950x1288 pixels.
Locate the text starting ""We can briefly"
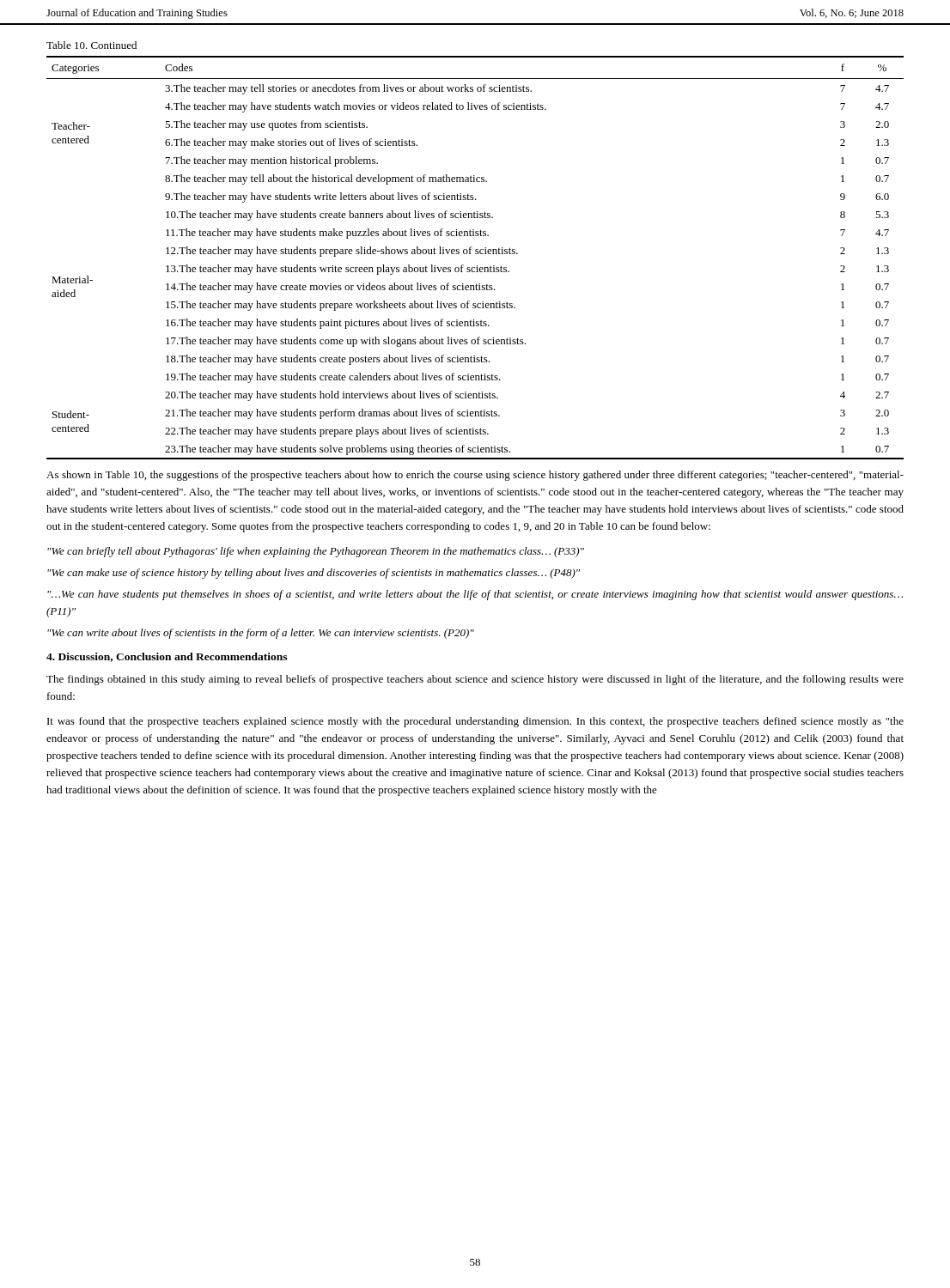click(315, 550)
